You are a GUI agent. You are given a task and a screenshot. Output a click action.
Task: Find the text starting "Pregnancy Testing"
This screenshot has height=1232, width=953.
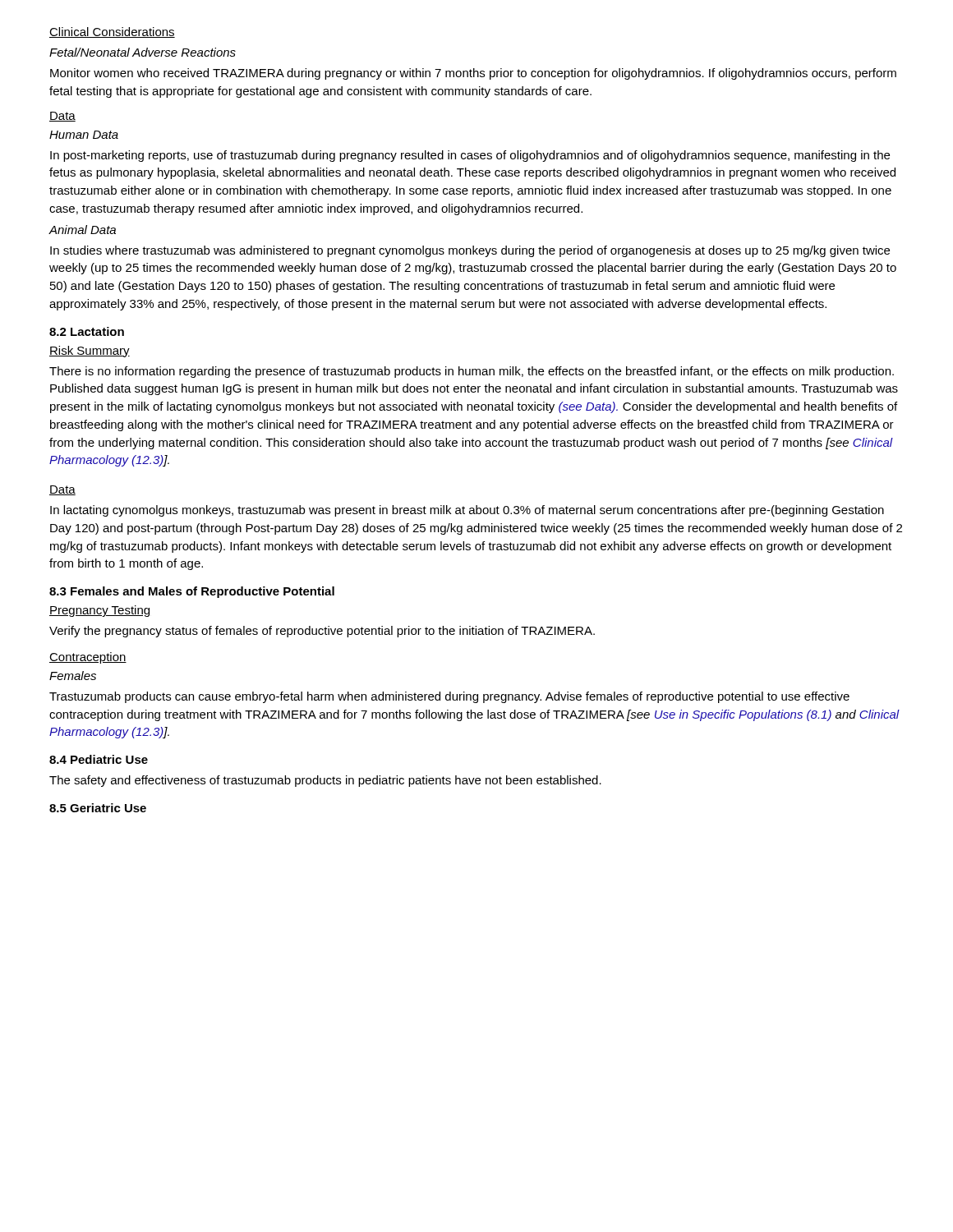100,610
